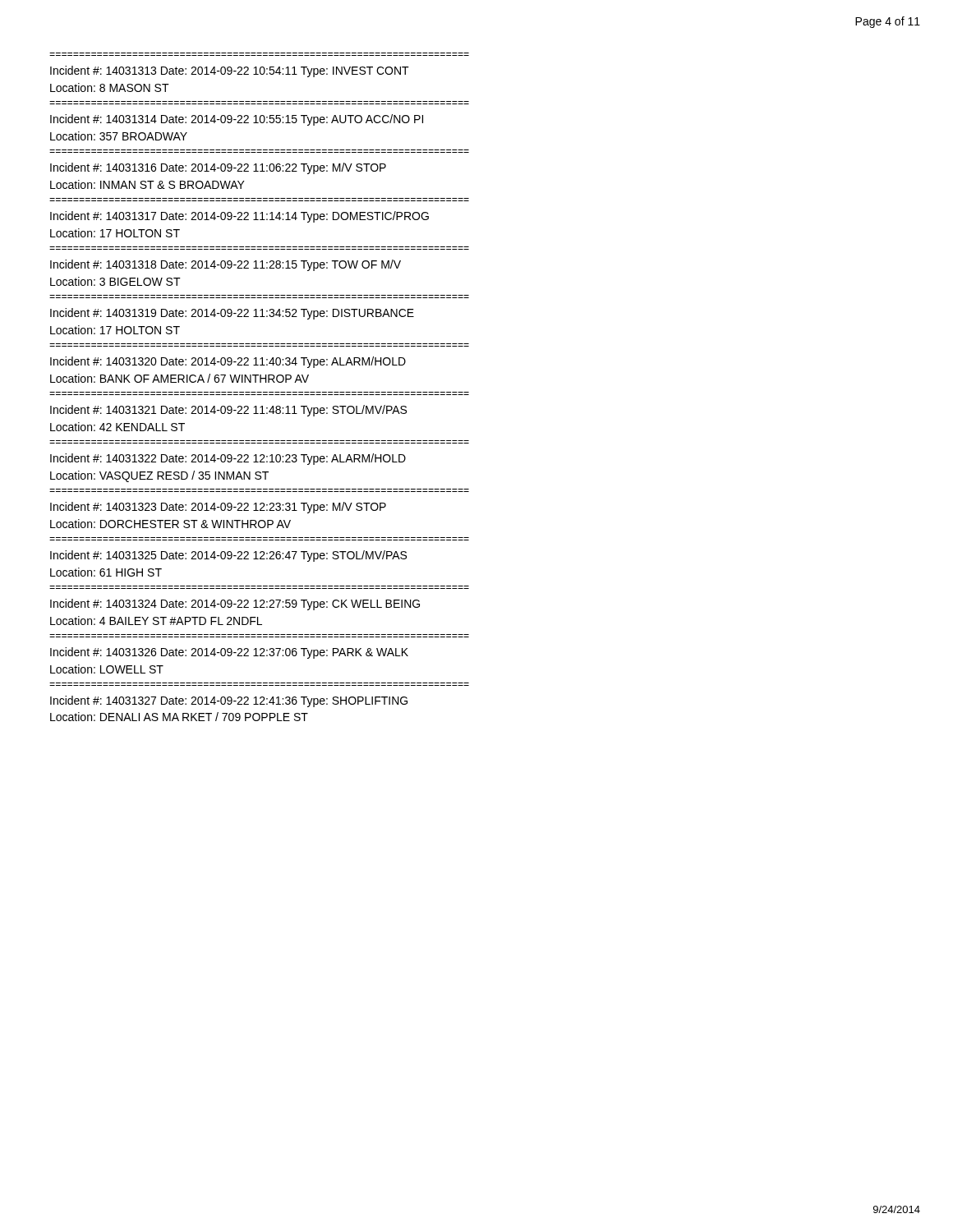Click on the passage starting "Incident #: 14031324 Date:"
Screen dimensions: 1232x953
235,612
